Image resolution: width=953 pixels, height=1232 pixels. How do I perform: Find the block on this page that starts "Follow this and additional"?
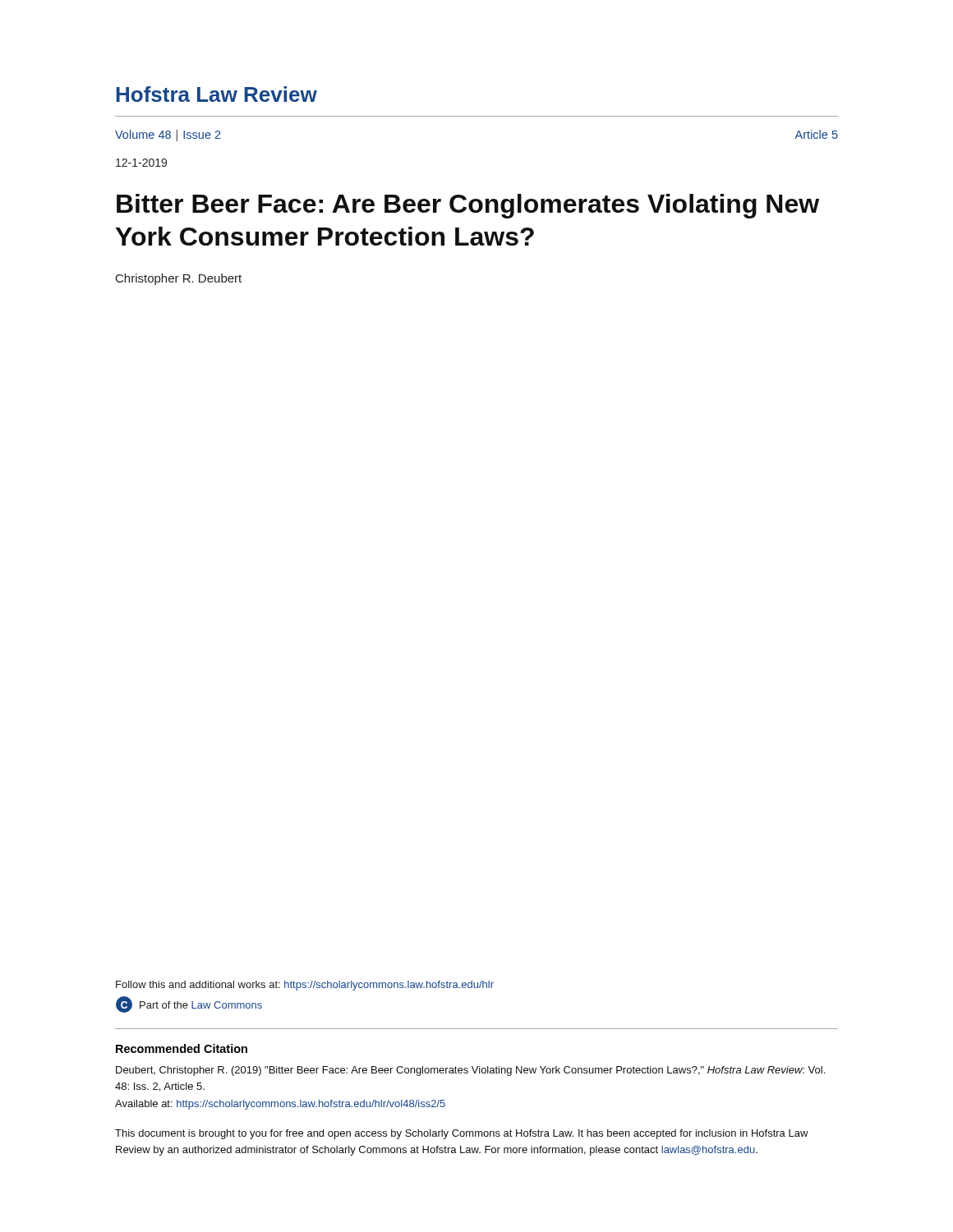click(304, 985)
